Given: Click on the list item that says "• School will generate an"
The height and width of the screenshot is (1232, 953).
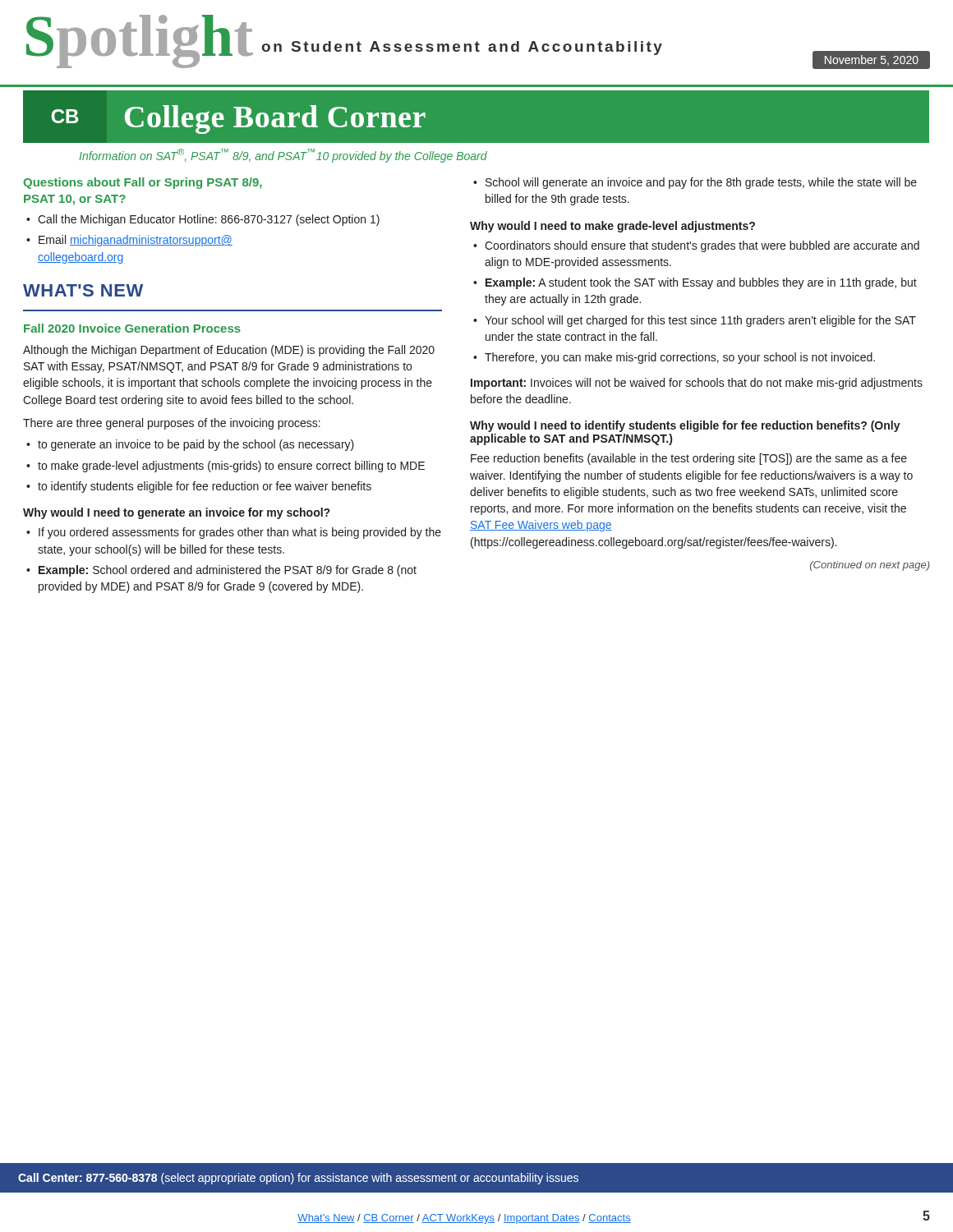Looking at the screenshot, I should click(695, 190).
